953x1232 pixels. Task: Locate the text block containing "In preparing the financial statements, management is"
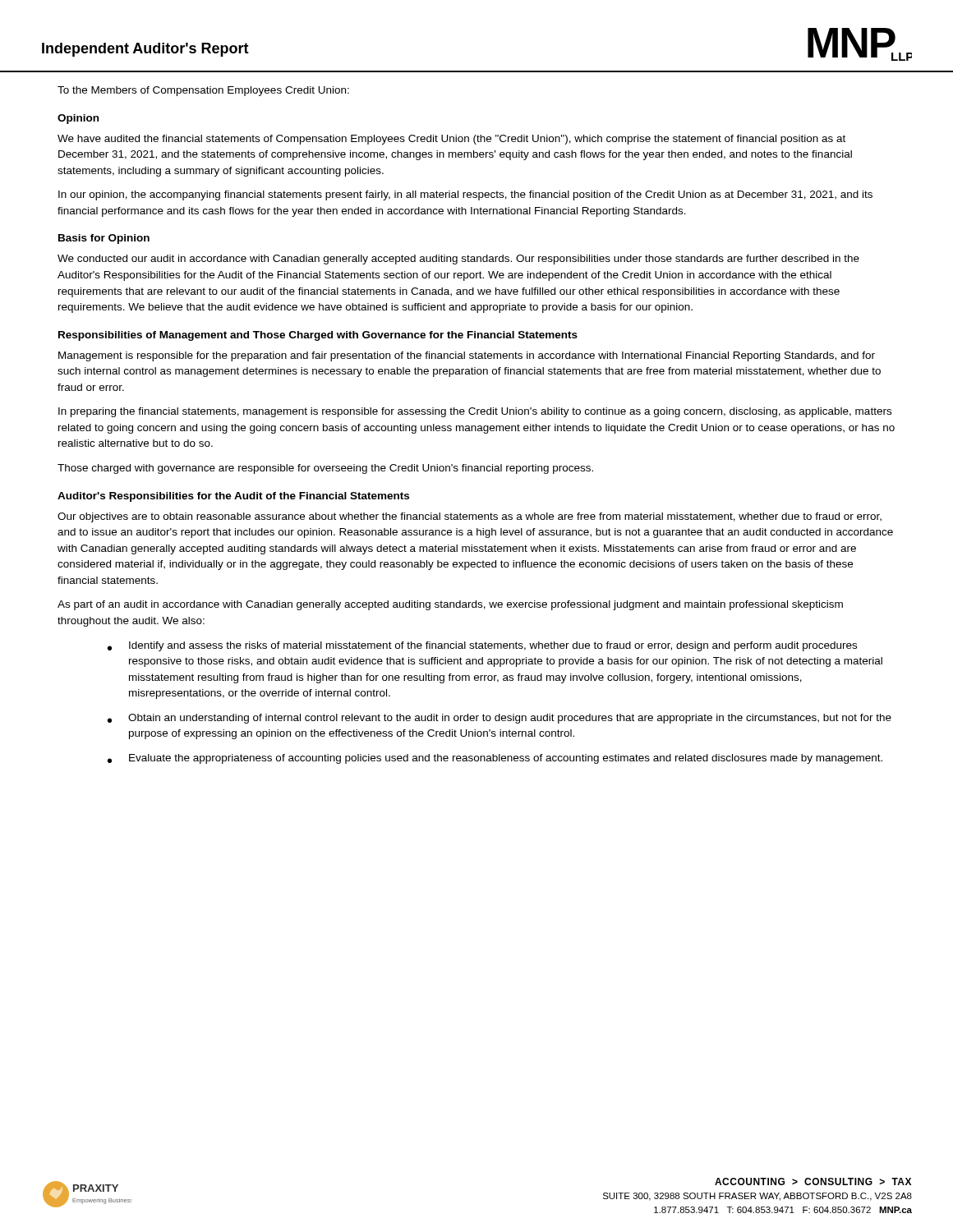click(x=476, y=427)
